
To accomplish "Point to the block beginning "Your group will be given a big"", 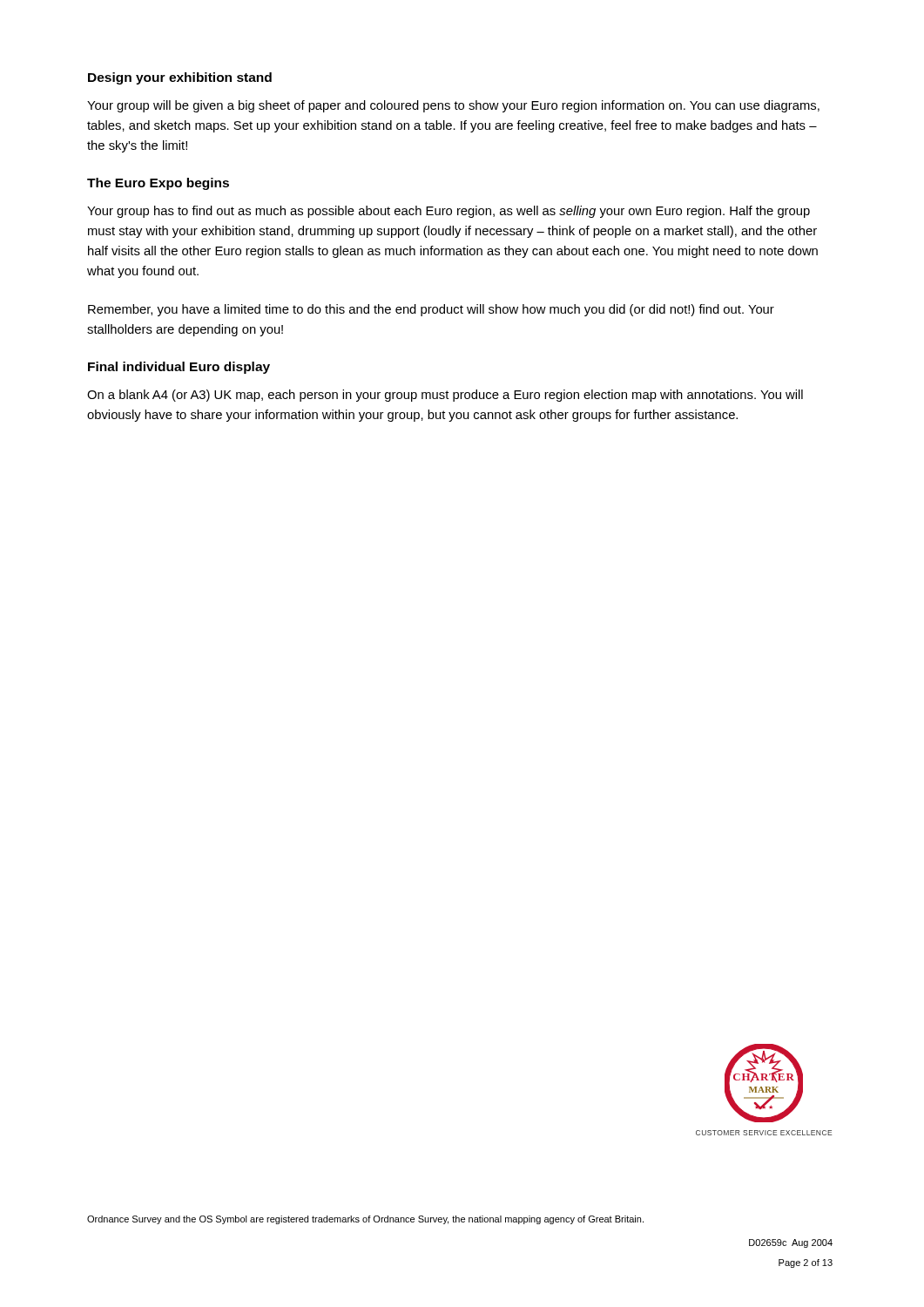I will pyautogui.click(x=454, y=125).
